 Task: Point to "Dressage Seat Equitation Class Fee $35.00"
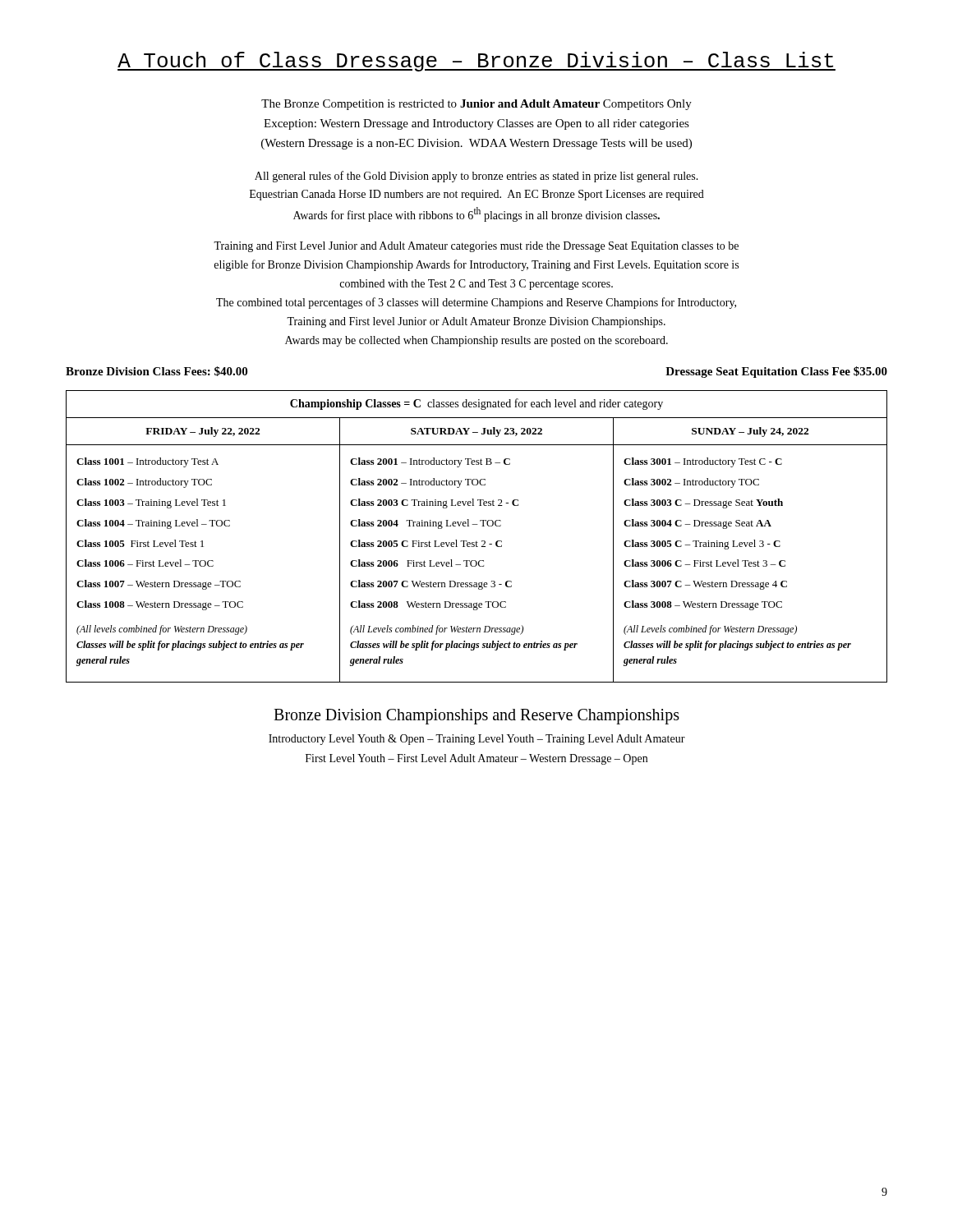point(776,372)
